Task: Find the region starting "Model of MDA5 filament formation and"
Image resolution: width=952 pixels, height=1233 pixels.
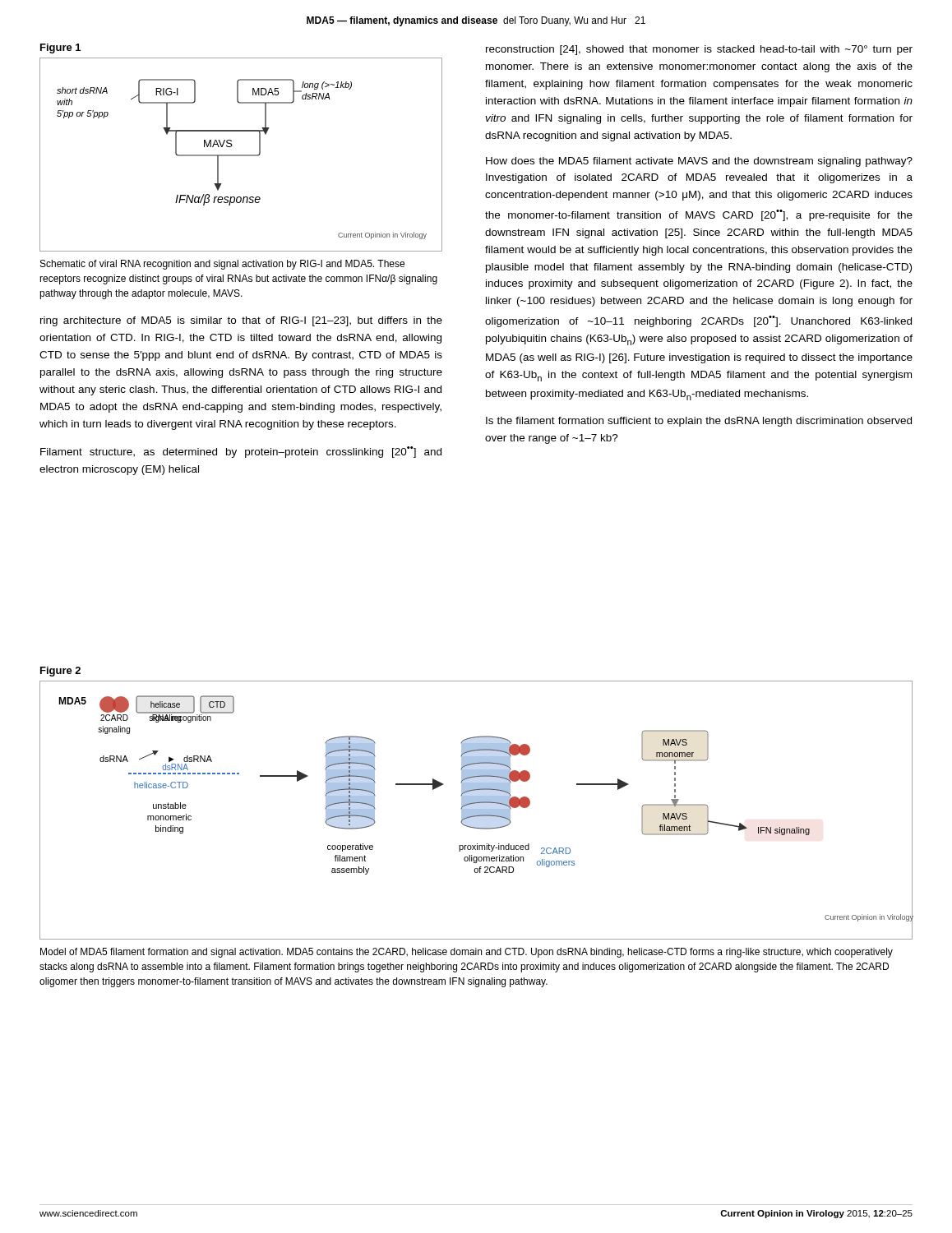Action: (466, 967)
